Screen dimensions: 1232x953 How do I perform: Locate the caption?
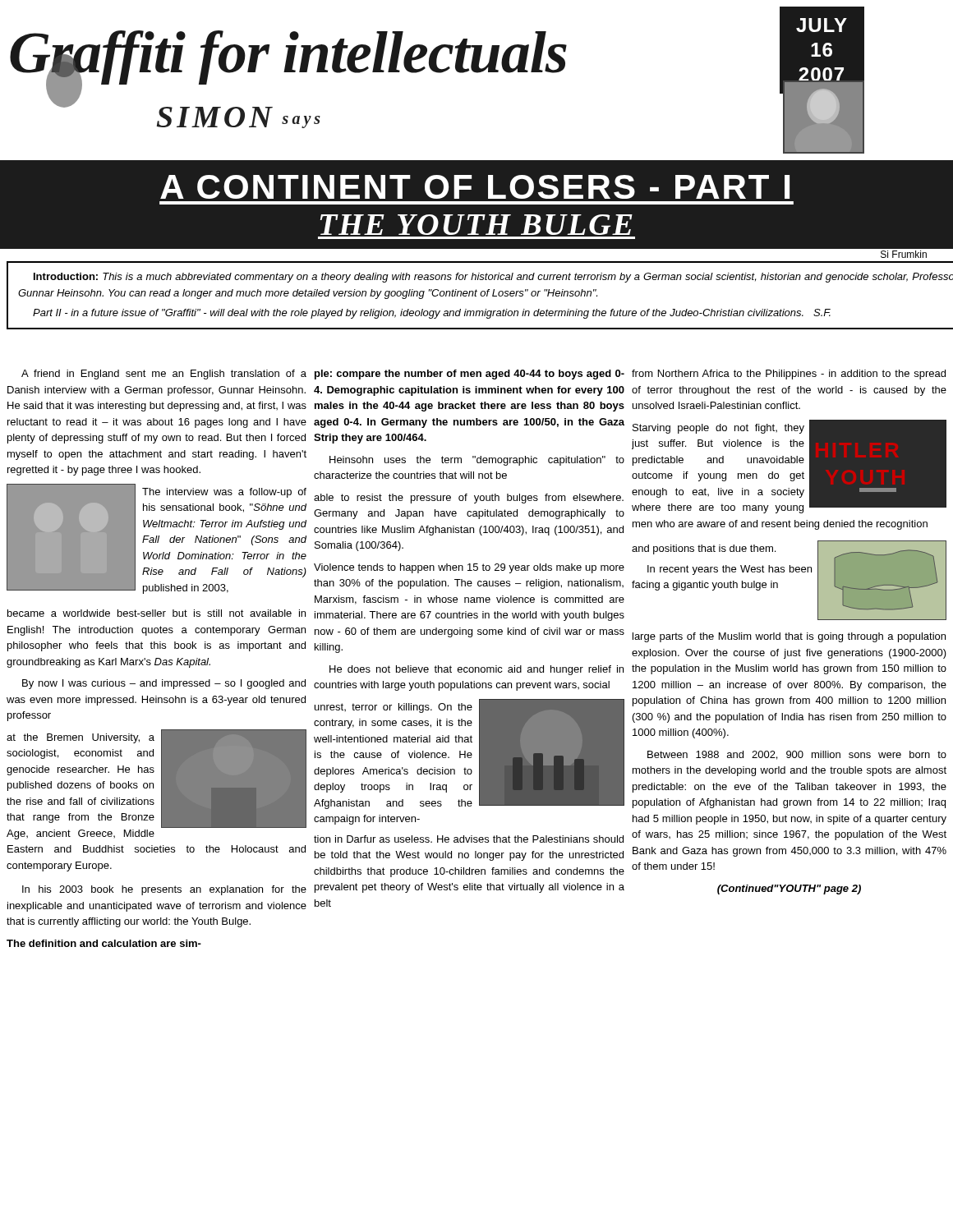tap(904, 255)
